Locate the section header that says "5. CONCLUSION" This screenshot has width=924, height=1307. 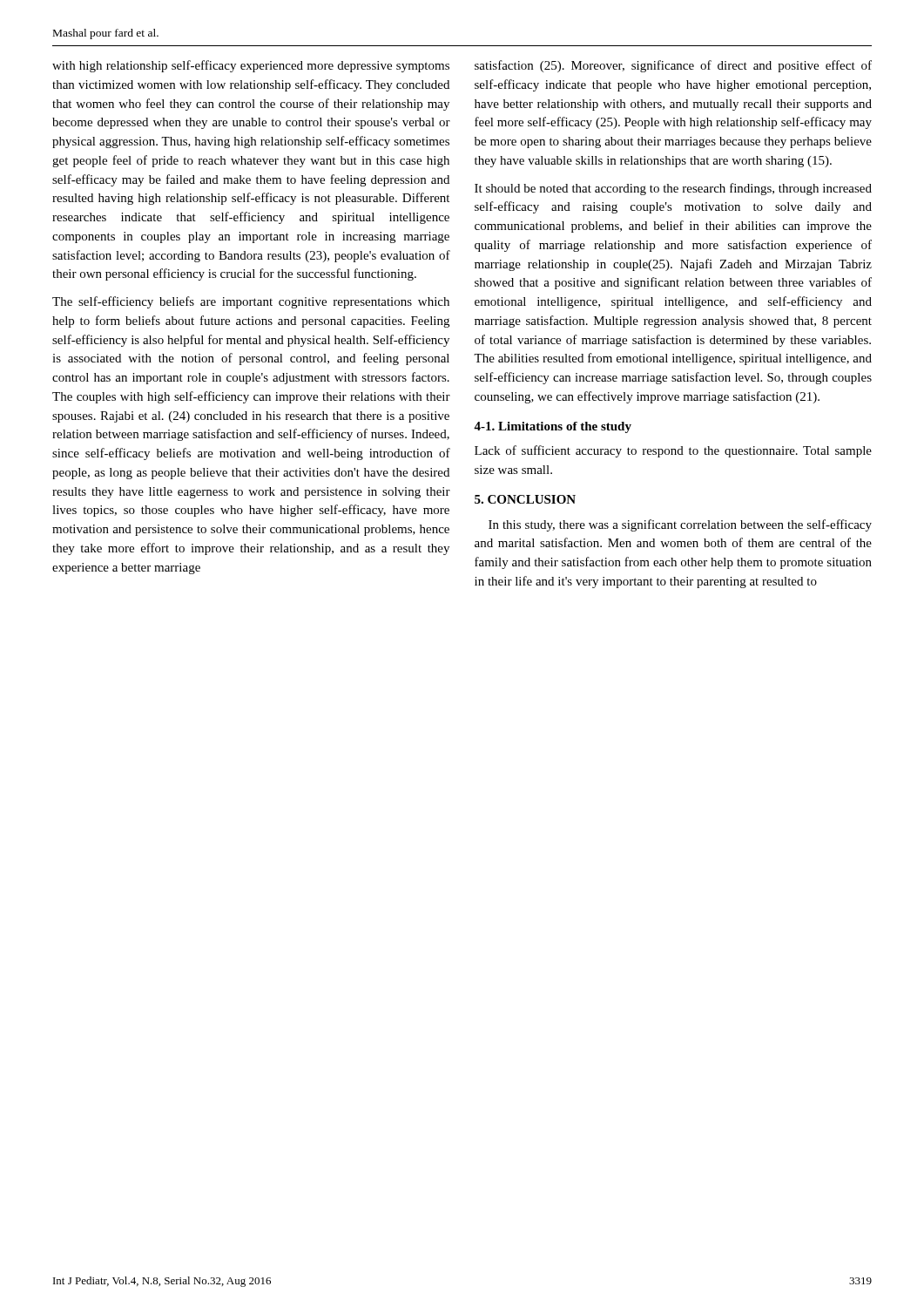tap(525, 499)
